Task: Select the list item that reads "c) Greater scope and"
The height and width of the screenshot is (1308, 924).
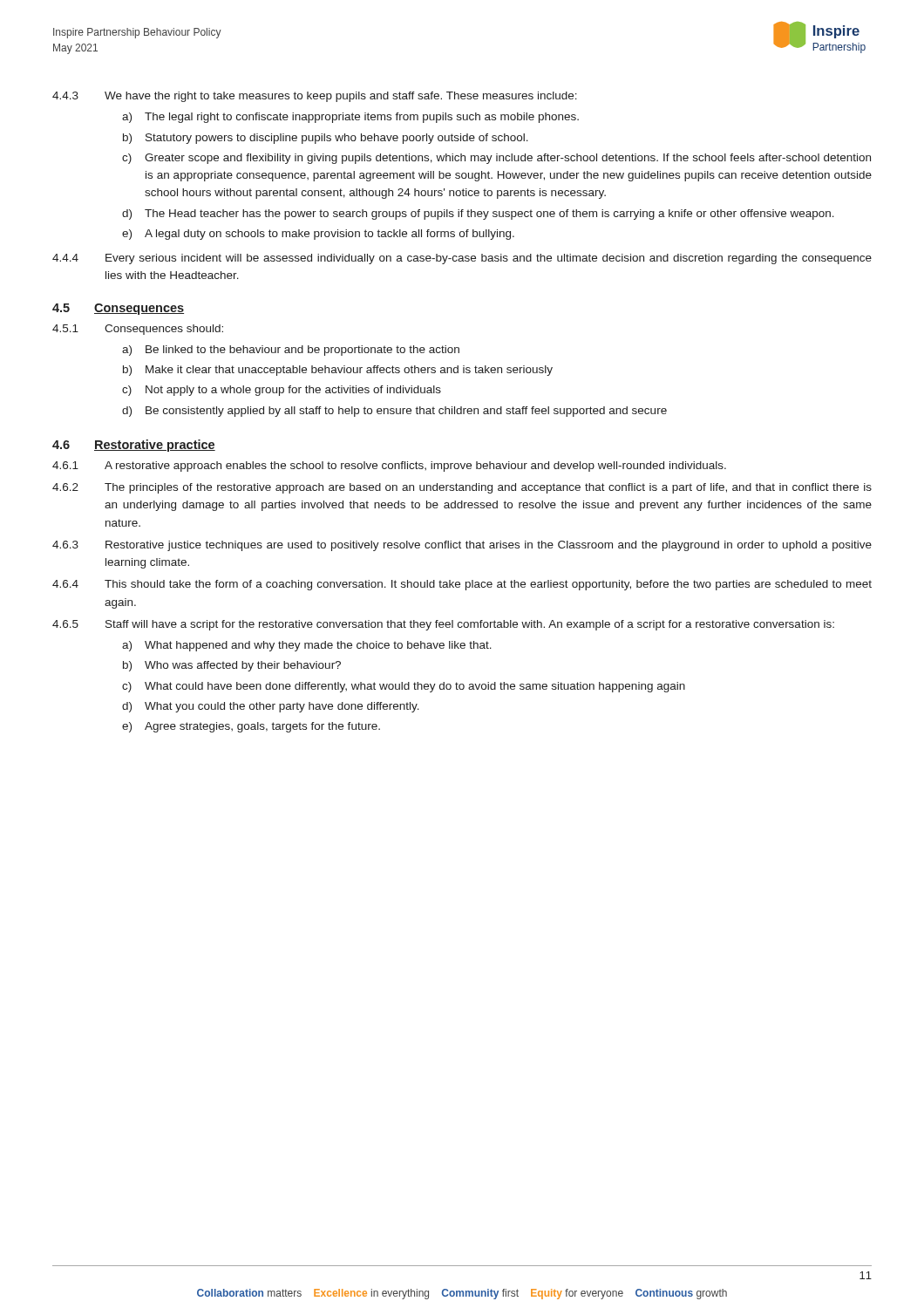Action: coord(497,175)
